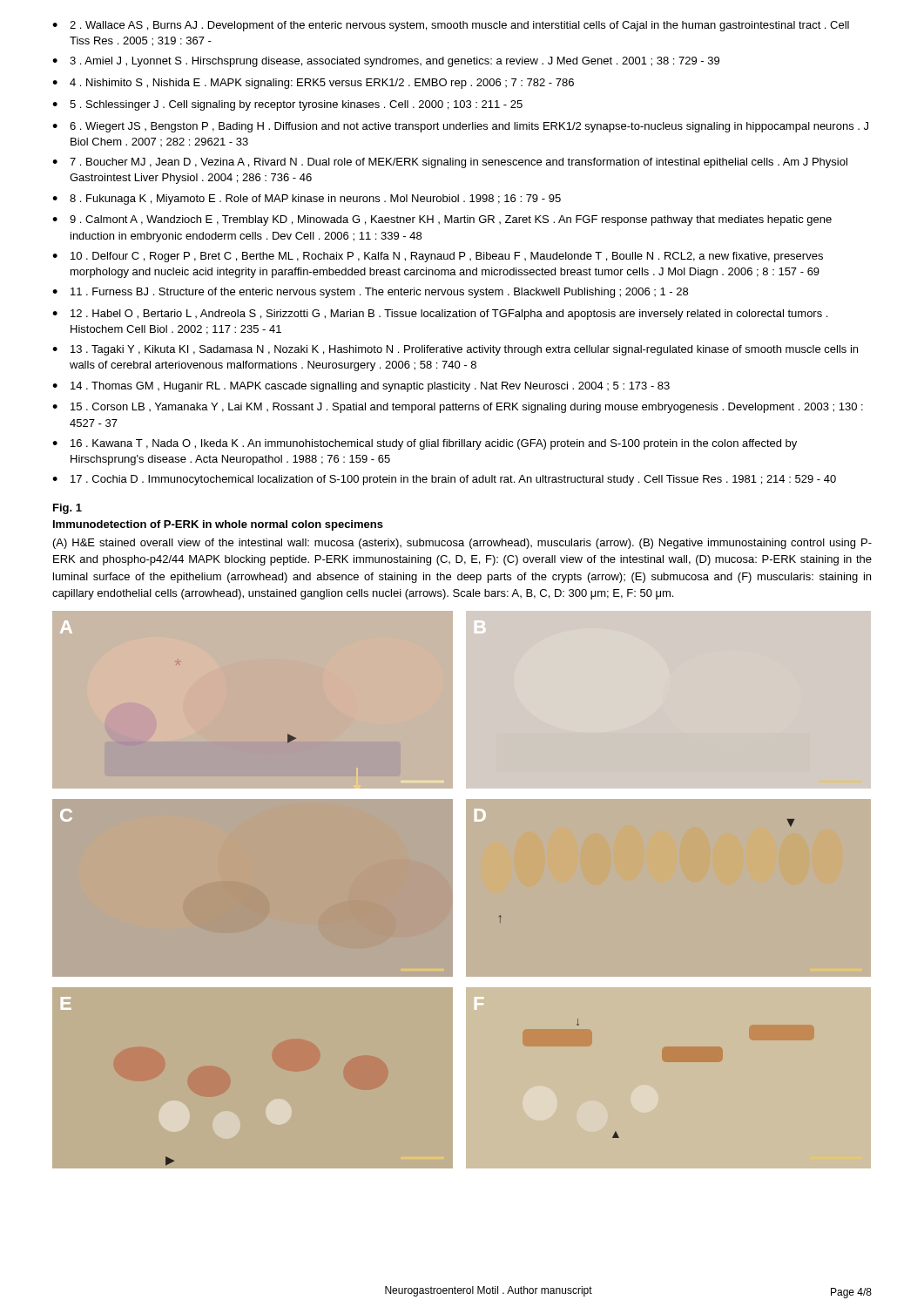
Task: Click the caption that begins "Immunodetection of P-ERK in whole"
Action: (x=218, y=524)
